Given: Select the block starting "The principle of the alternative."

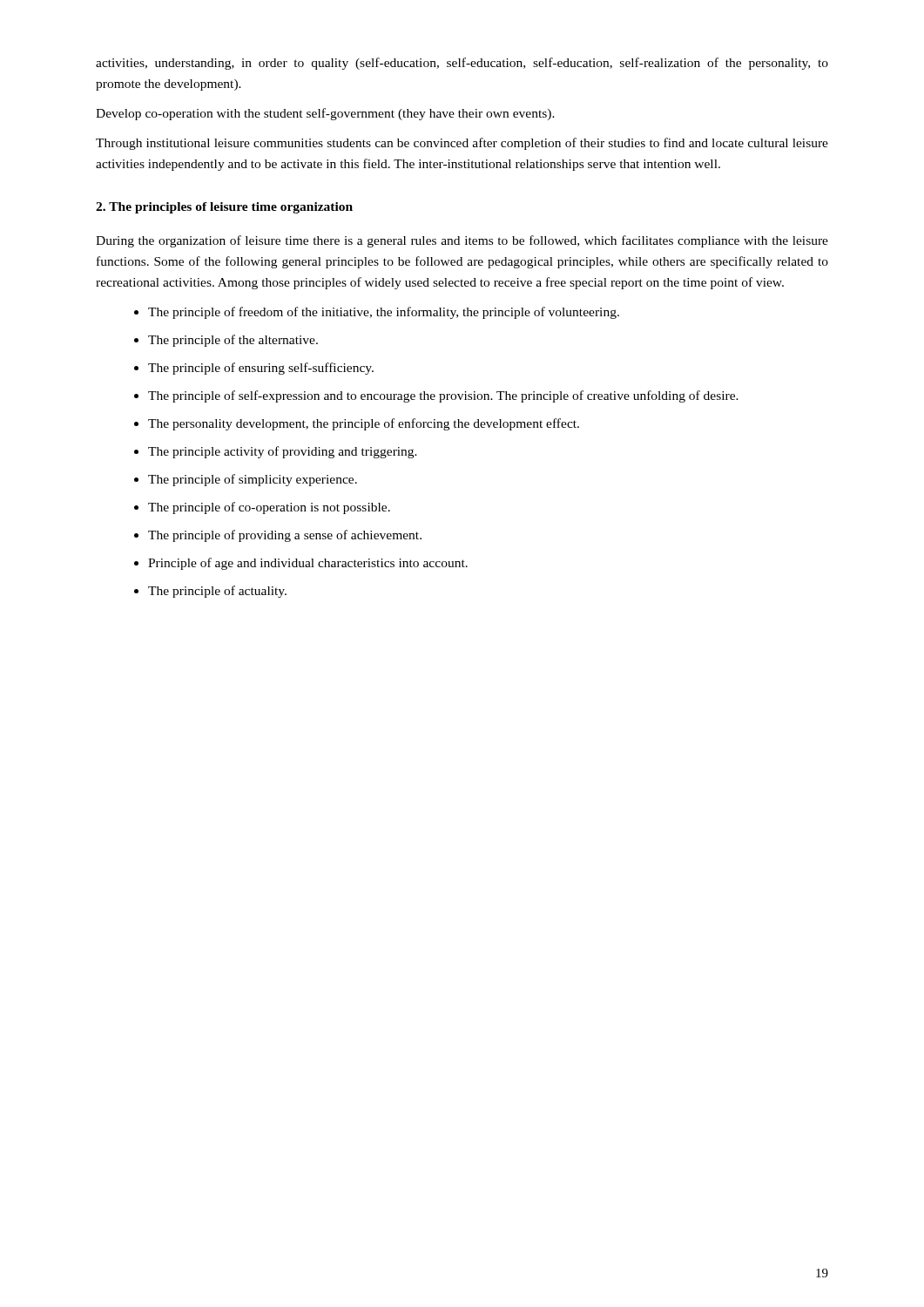Looking at the screenshot, I should (x=226, y=341).
